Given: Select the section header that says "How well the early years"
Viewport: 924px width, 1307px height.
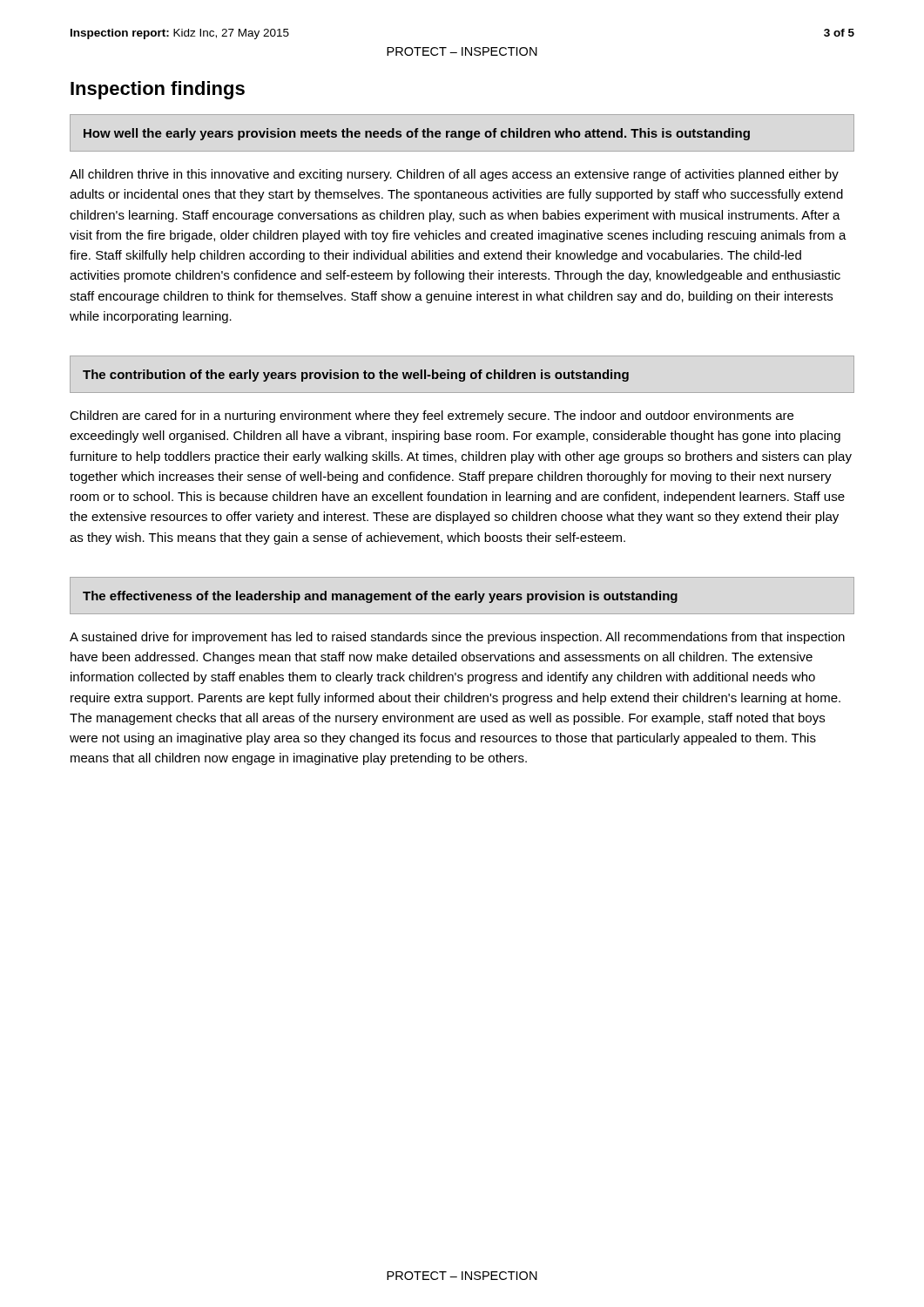Looking at the screenshot, I should [417, 133].
